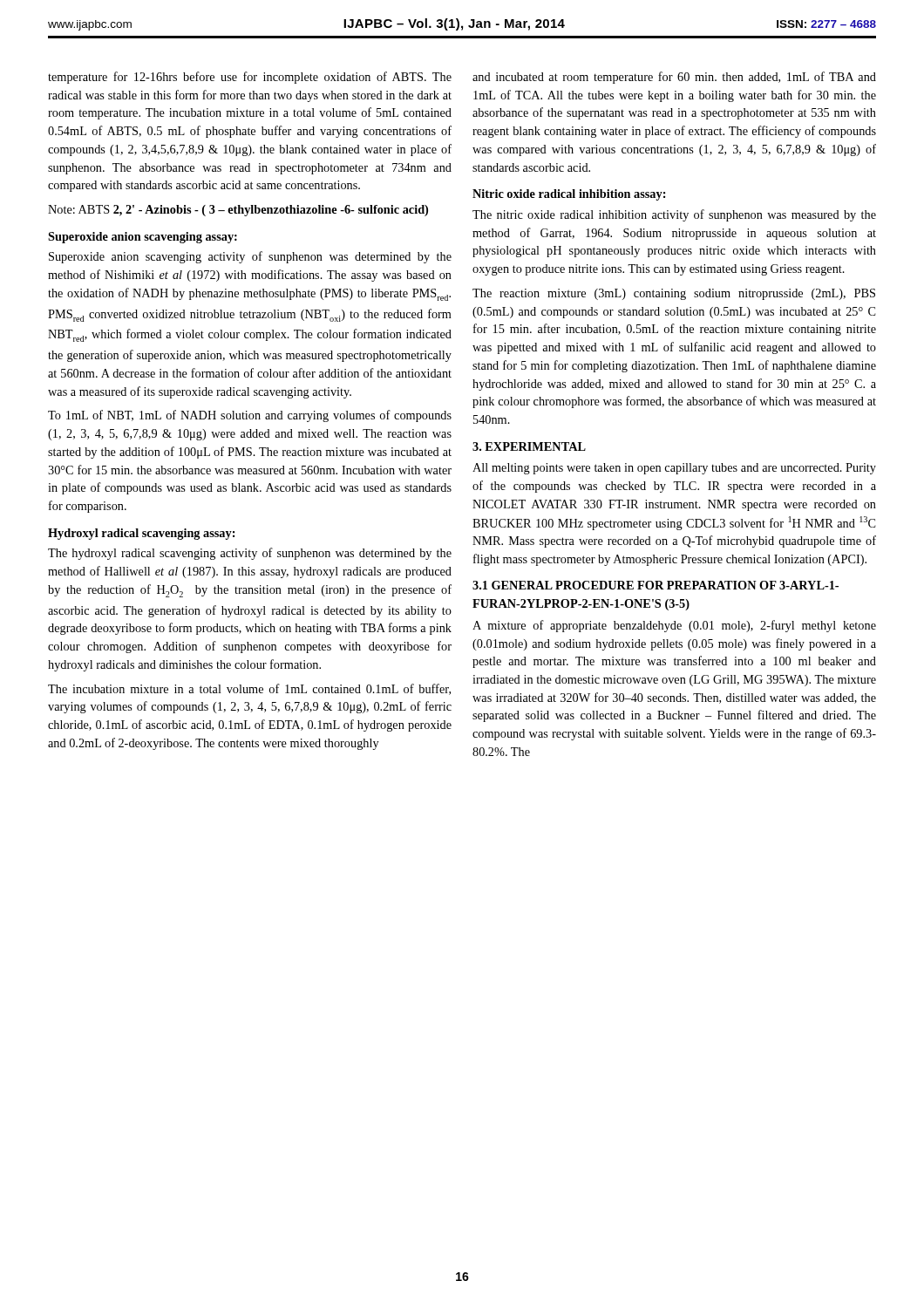The width and height of the screenshot is (924, 1308).
Task: Find the section header that says "Superoxide anion scavenging assay:"
Action: [143, 236]
